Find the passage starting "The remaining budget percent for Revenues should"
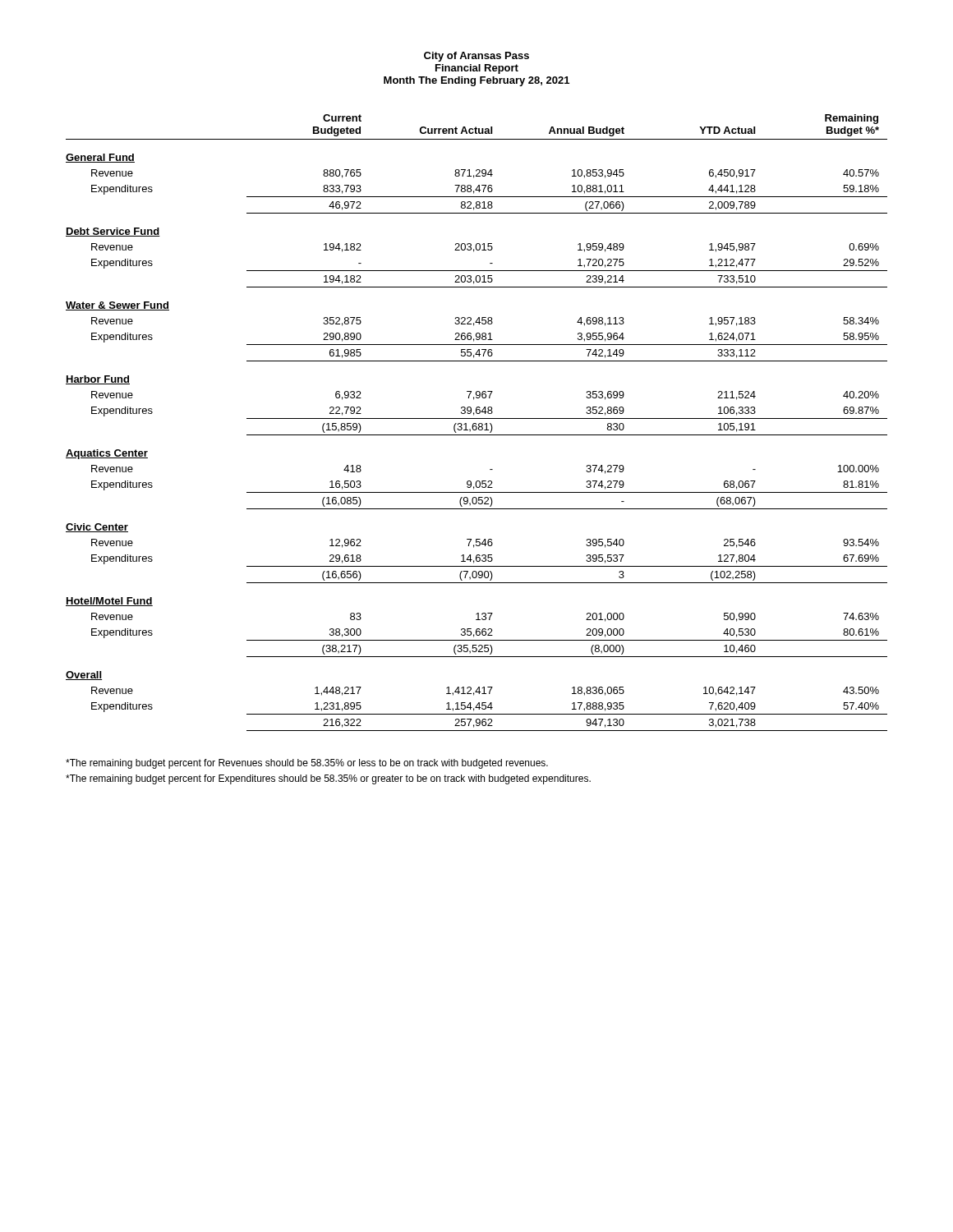The image size is (953, 1232). (x=307, y=763)
